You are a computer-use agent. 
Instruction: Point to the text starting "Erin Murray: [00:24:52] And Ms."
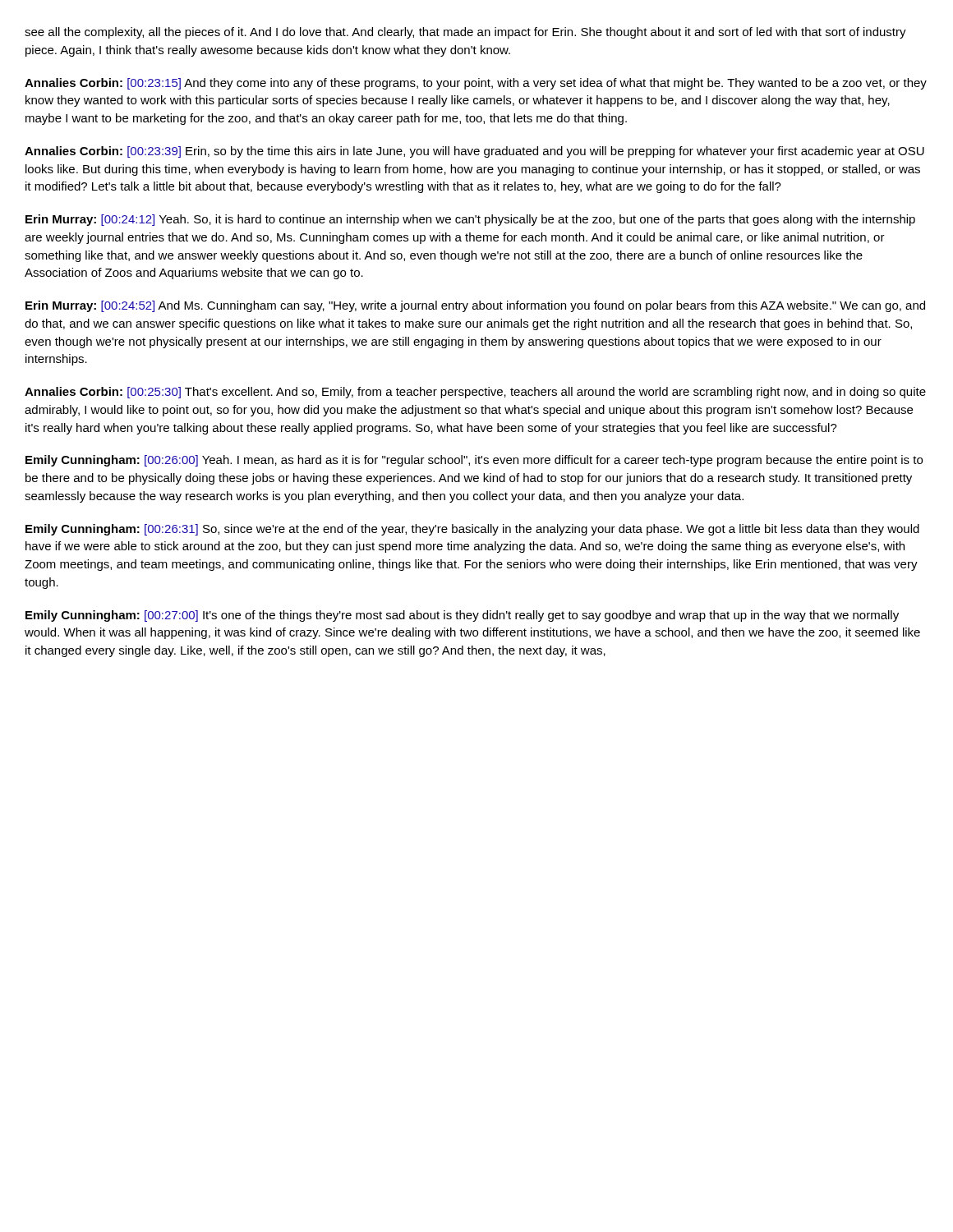point(475,332)
